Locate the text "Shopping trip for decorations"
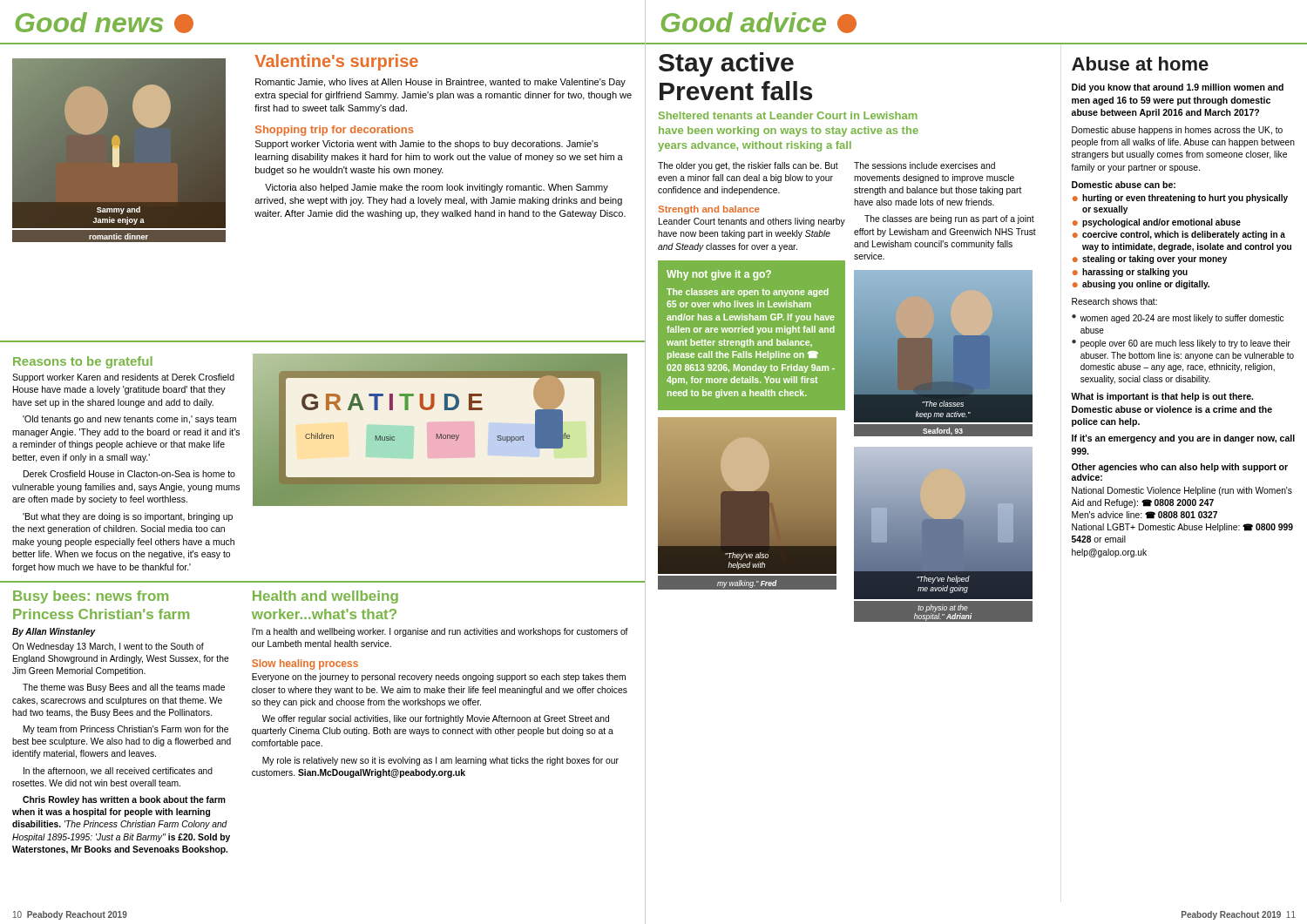This screenshot has height=924, width=1307. (x=334, y=129)
